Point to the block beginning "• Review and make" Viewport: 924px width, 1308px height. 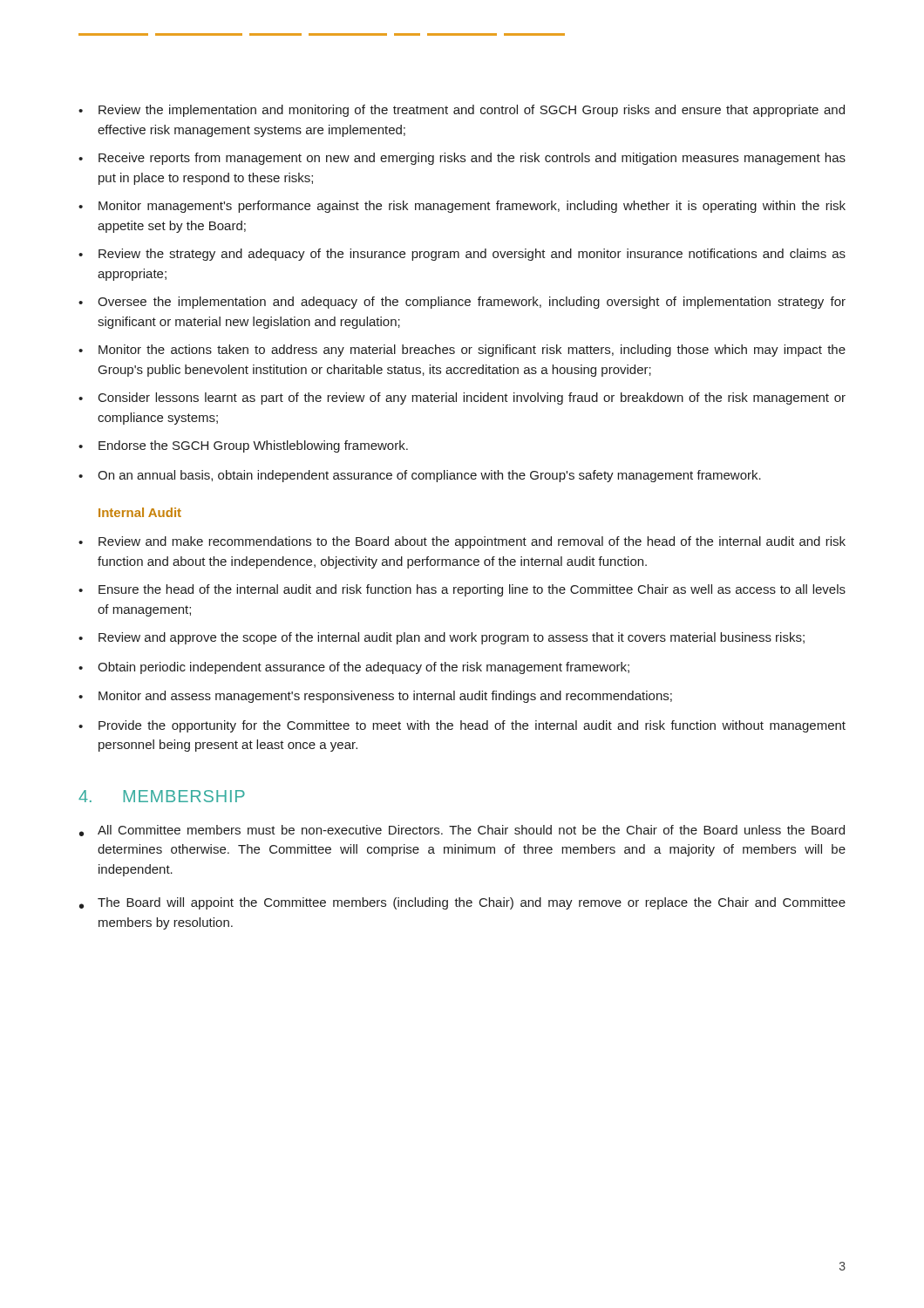(x=462, y=552)
